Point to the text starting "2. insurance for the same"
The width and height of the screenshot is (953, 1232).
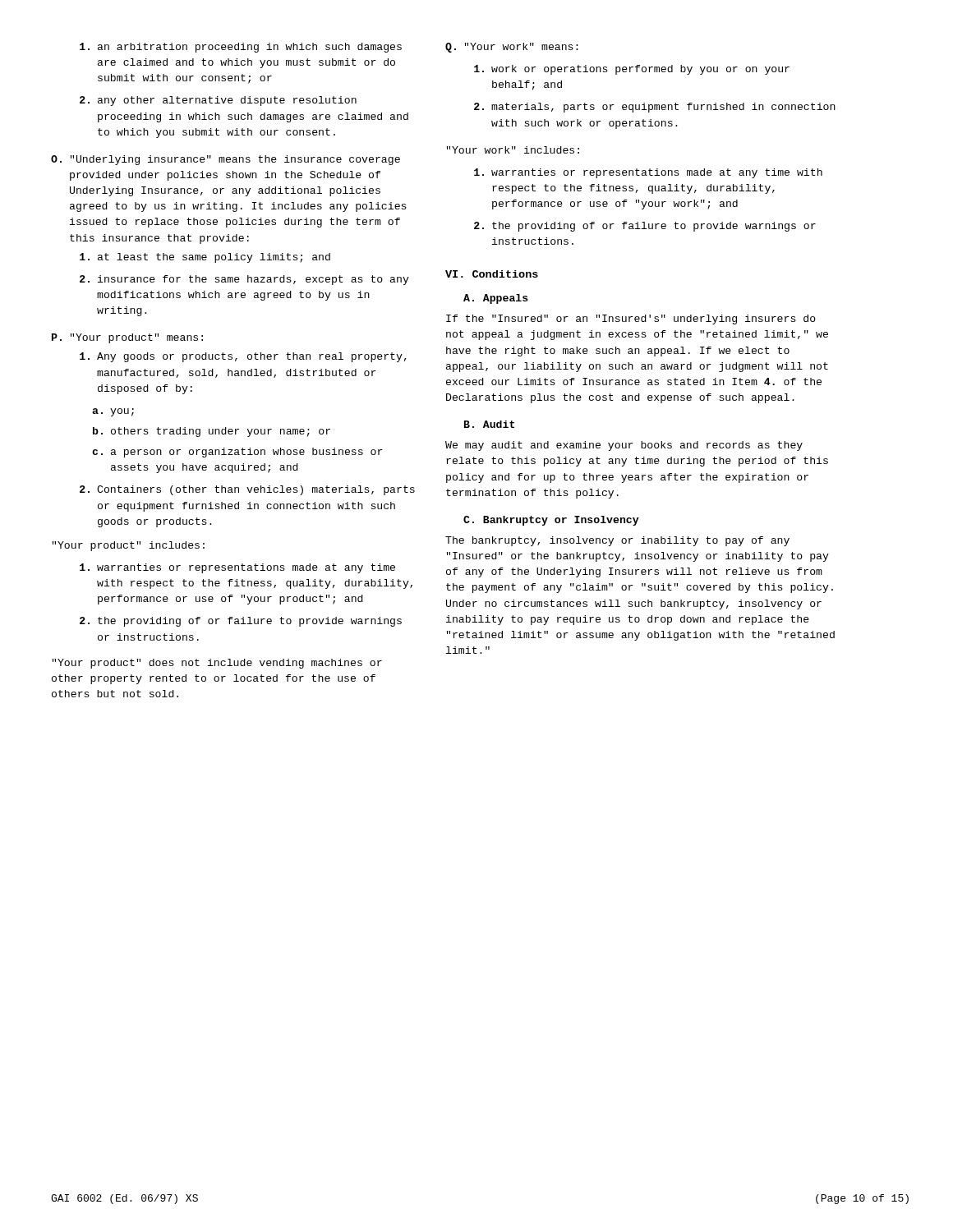pyautogui.click(x=243, y=295)
